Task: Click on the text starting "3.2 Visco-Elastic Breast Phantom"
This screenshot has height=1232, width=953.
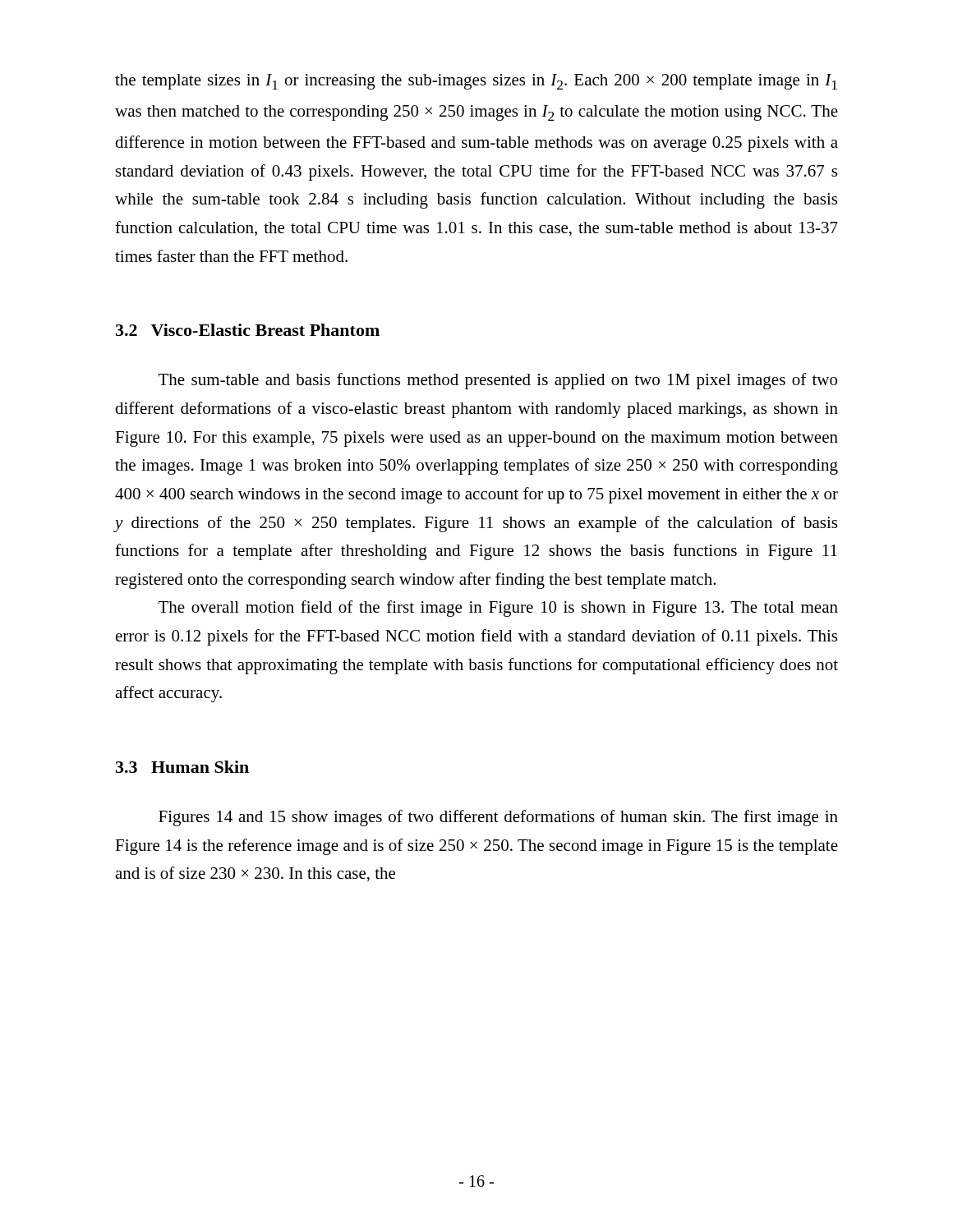Action: (x=247, y=330)
